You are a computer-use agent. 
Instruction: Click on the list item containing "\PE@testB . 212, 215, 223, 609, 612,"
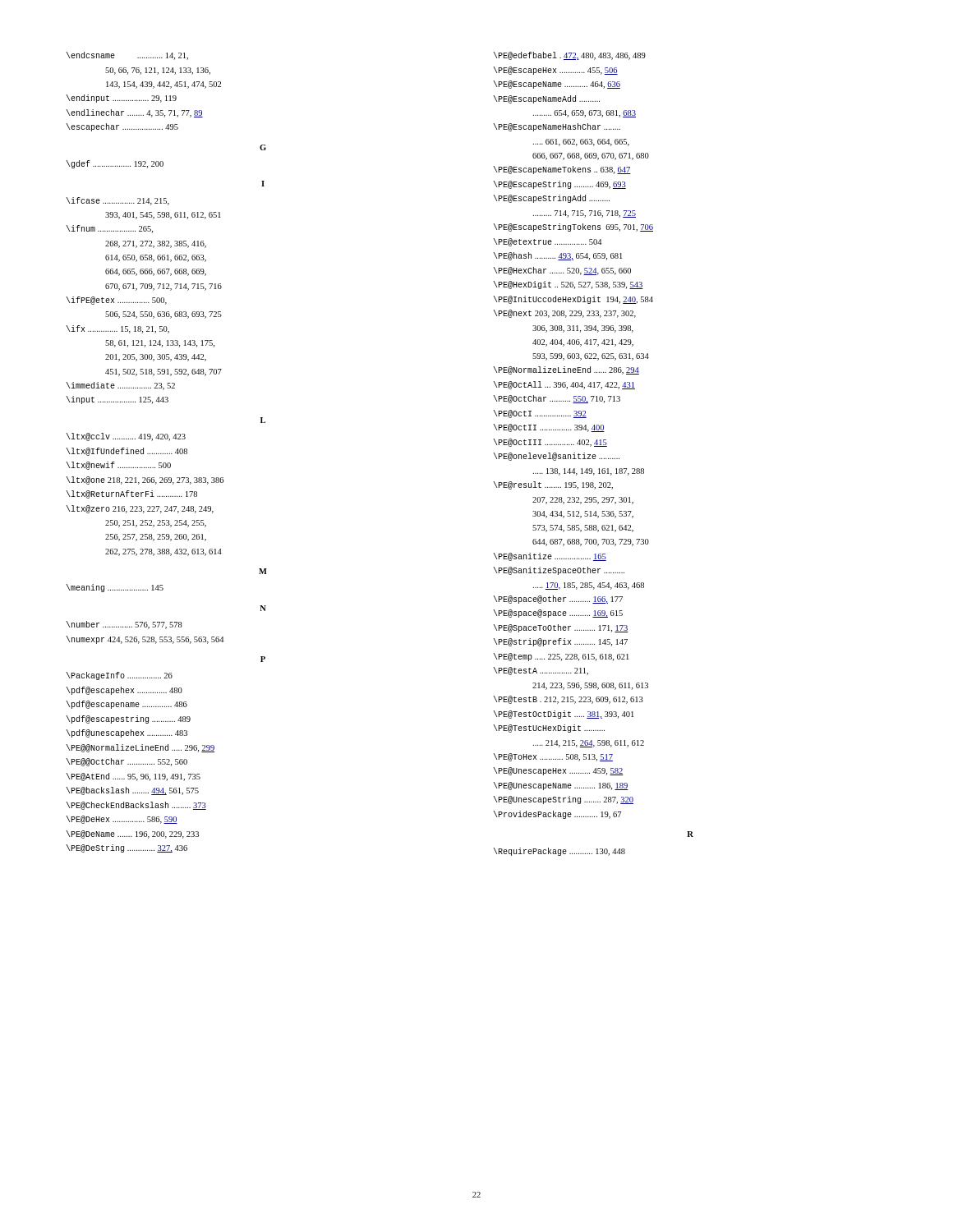568,700
